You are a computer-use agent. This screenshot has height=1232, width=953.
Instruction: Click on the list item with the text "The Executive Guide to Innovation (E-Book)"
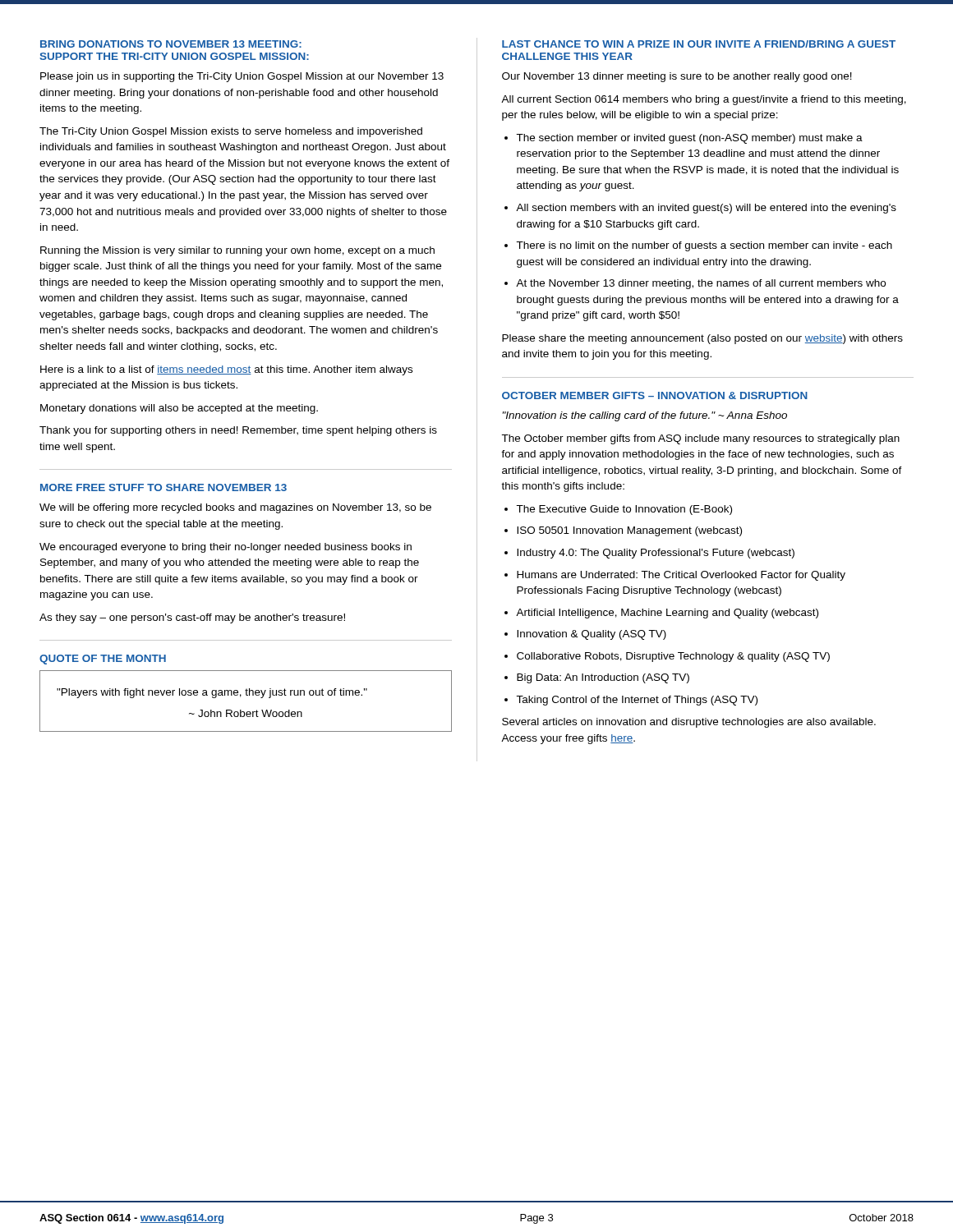625,509
